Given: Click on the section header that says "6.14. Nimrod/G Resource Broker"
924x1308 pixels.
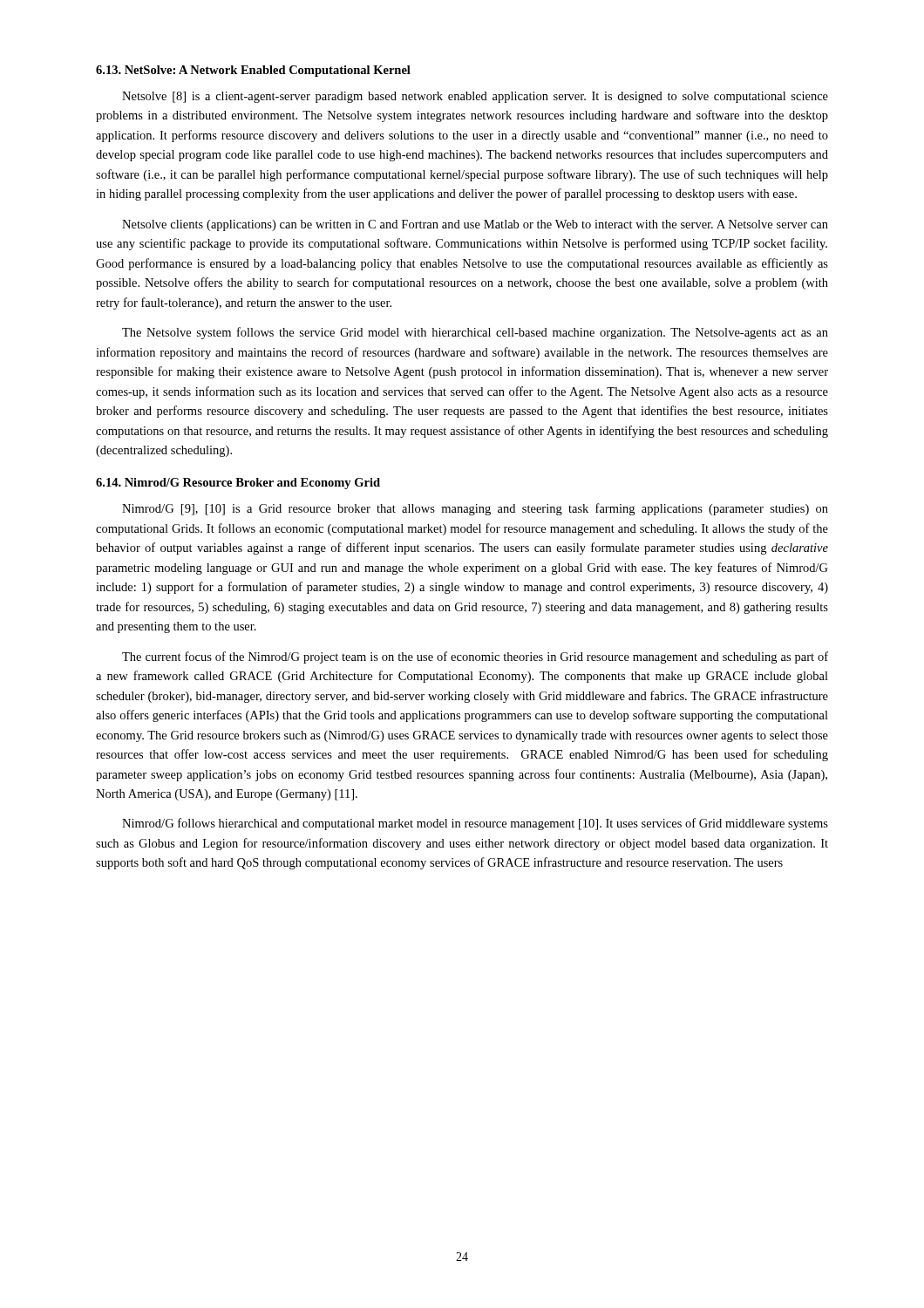Looking at the screenshot, I should click(238, 483).
